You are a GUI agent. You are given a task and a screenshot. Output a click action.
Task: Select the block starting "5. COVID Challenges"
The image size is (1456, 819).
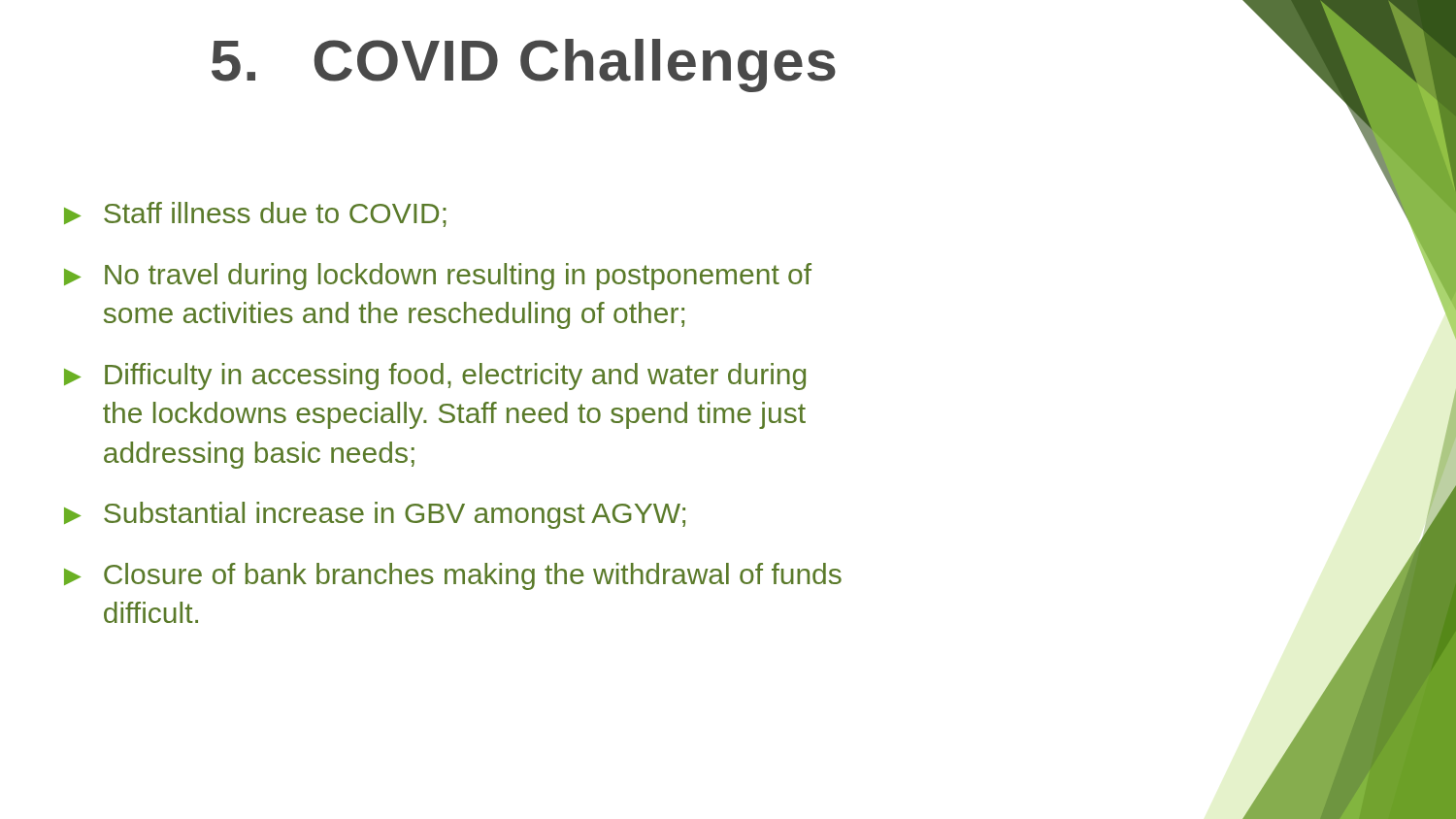(x=524, y=61)
